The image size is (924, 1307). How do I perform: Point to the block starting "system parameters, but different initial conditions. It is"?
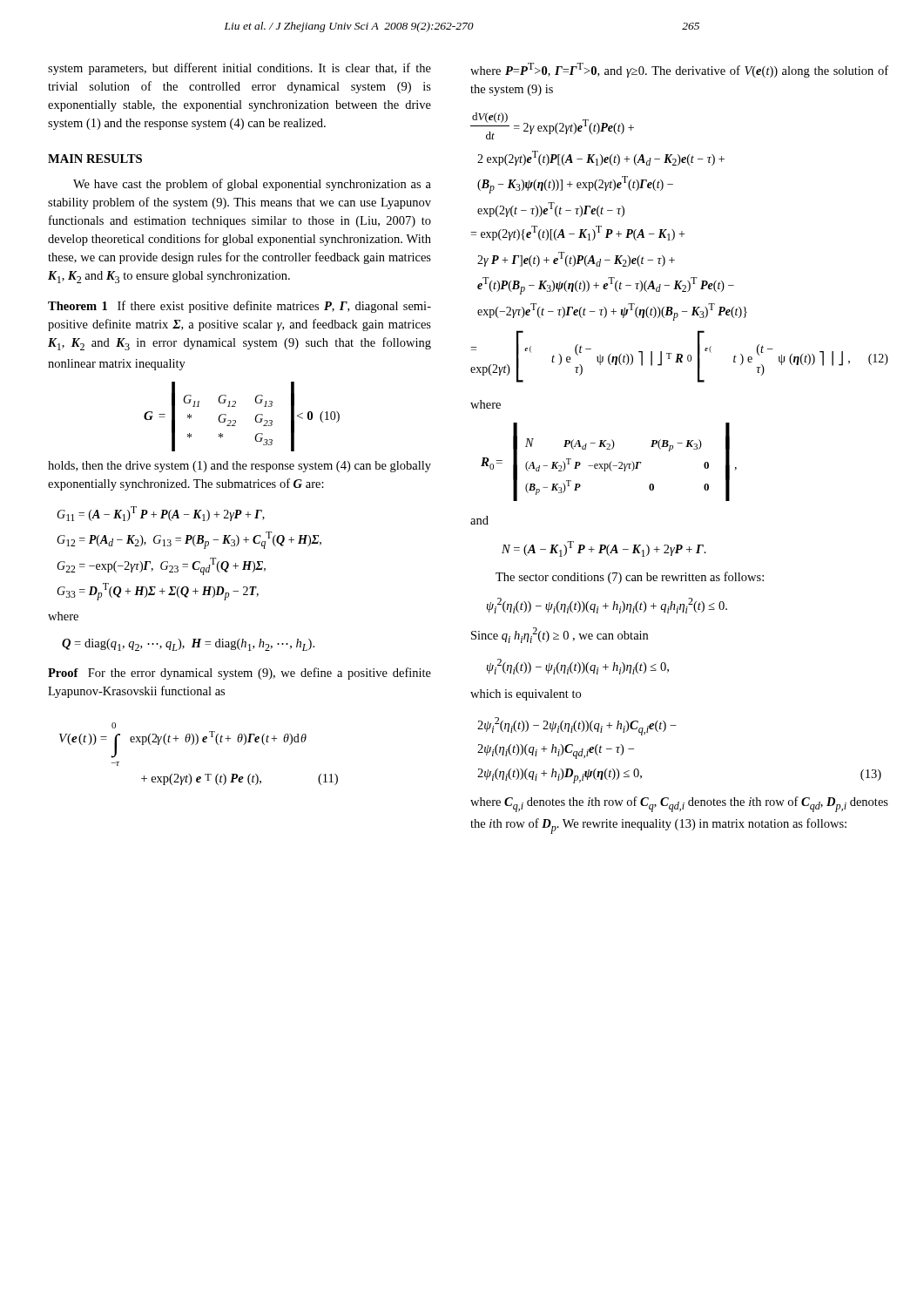[x=239, y=96]
